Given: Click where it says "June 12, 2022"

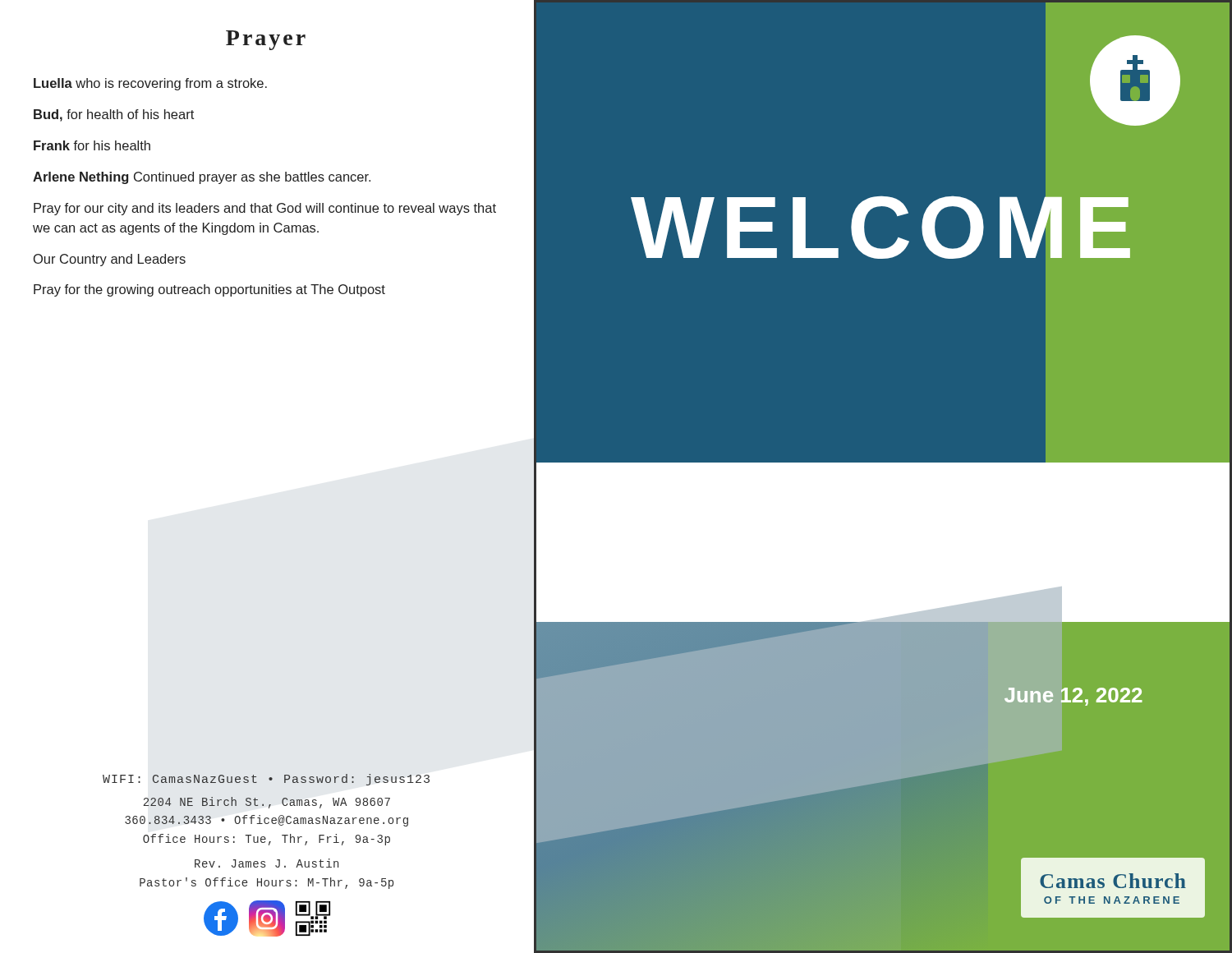Looking at the screenshot, I should (x=1074, y=695).
